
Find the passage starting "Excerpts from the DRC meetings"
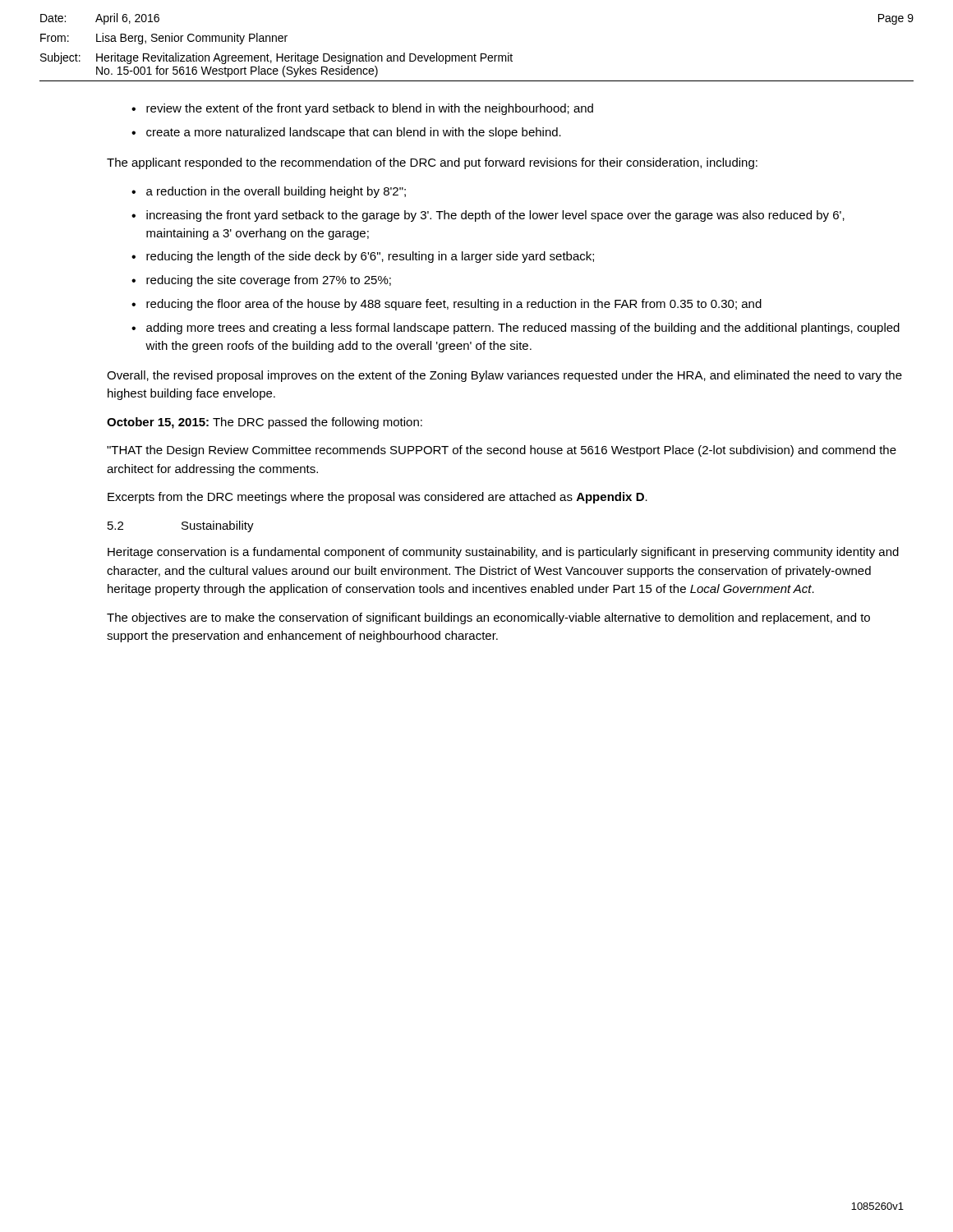377,497
